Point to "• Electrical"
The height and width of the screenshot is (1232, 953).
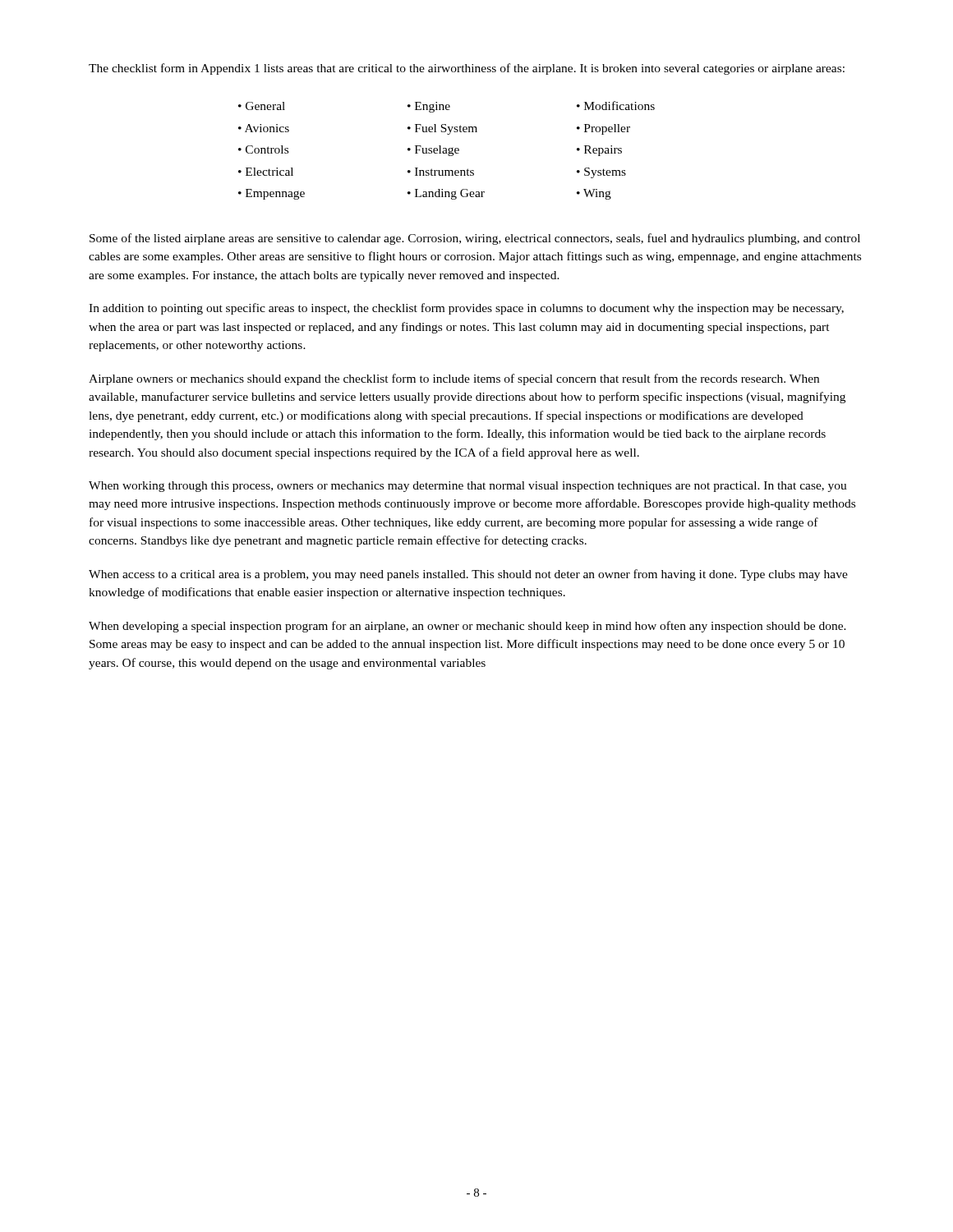(x=266, y=171)
